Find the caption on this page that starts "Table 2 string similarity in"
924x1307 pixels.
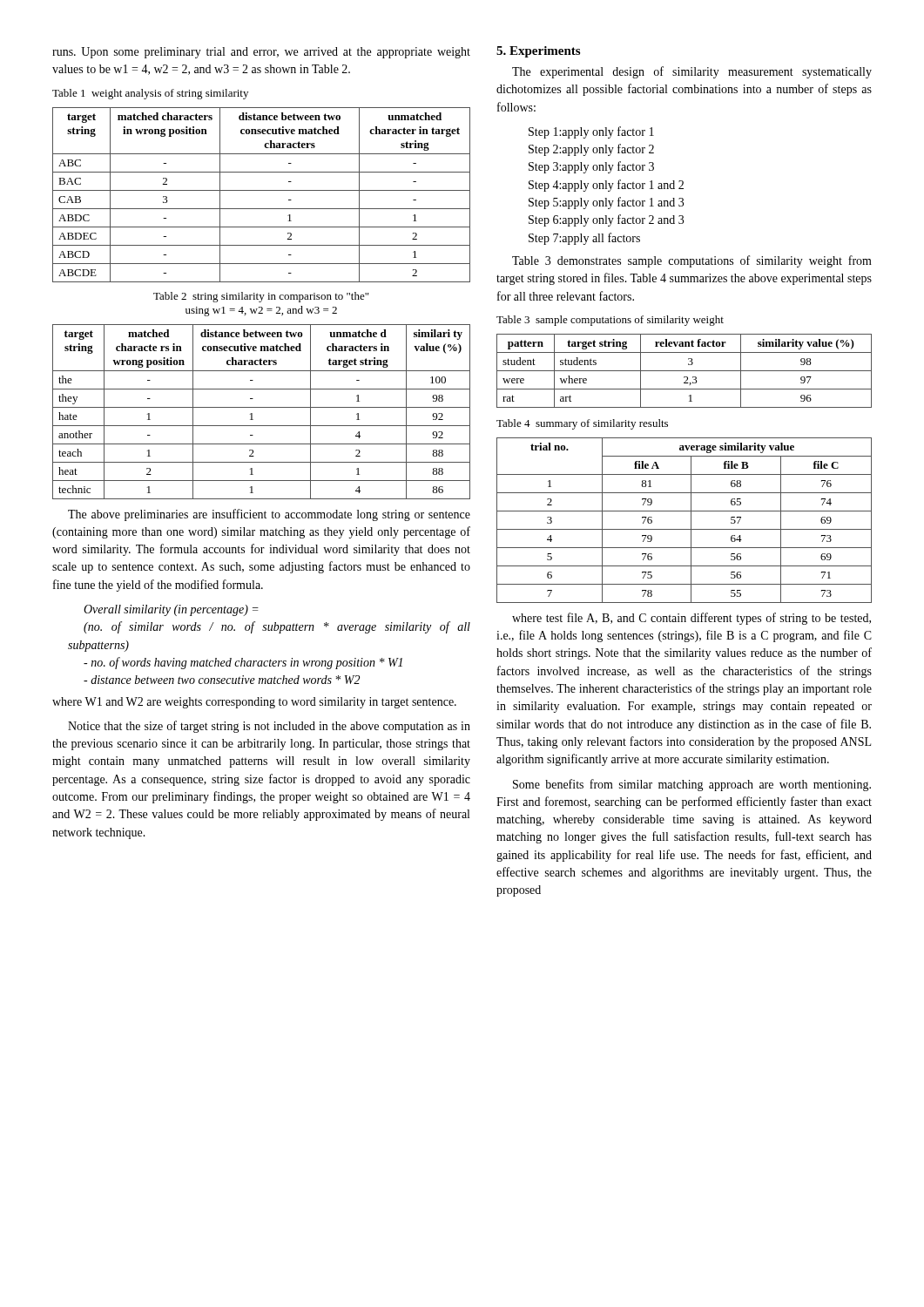tap(261, 302)
